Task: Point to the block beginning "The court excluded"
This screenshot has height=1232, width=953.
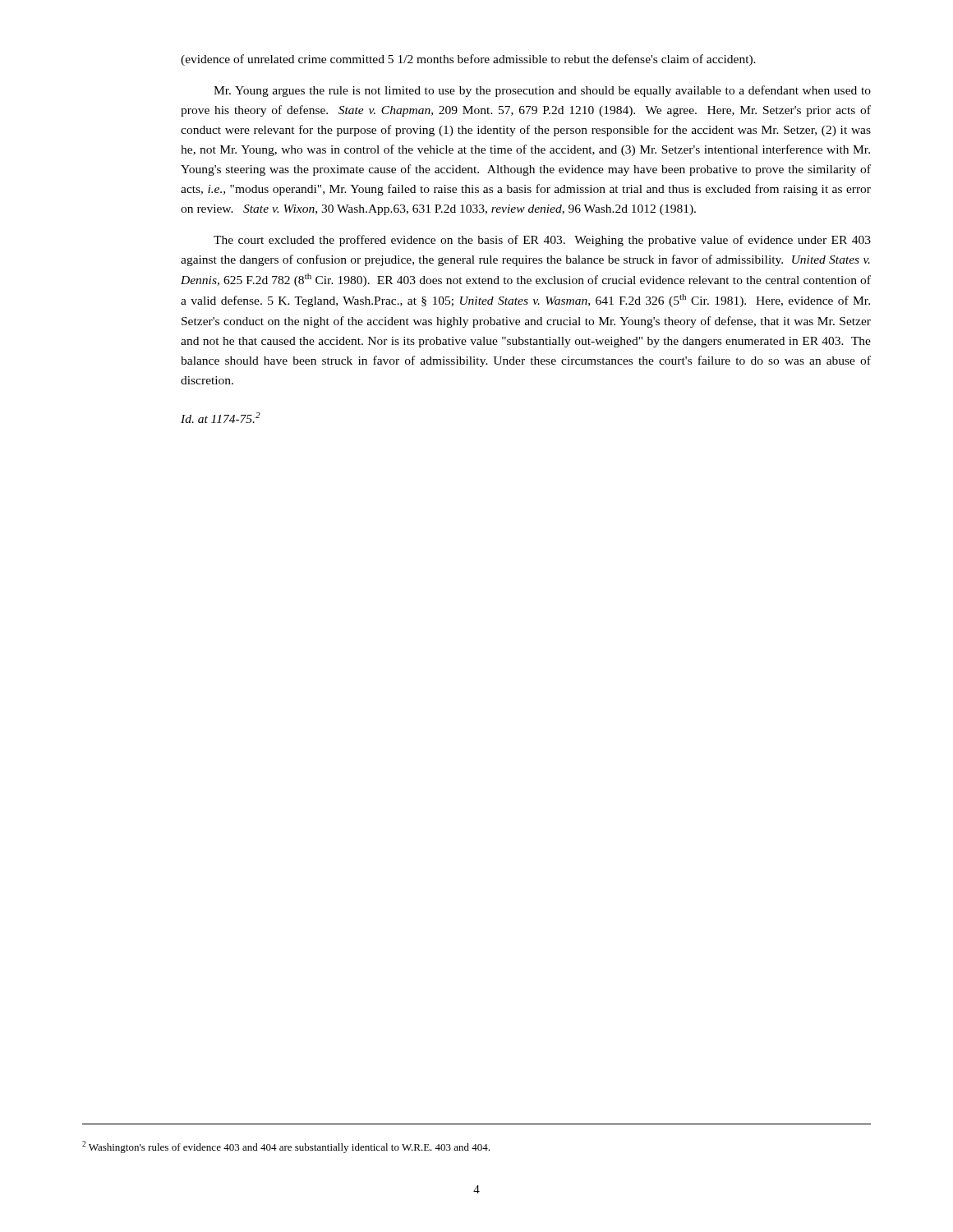Action: coord(526,310)
